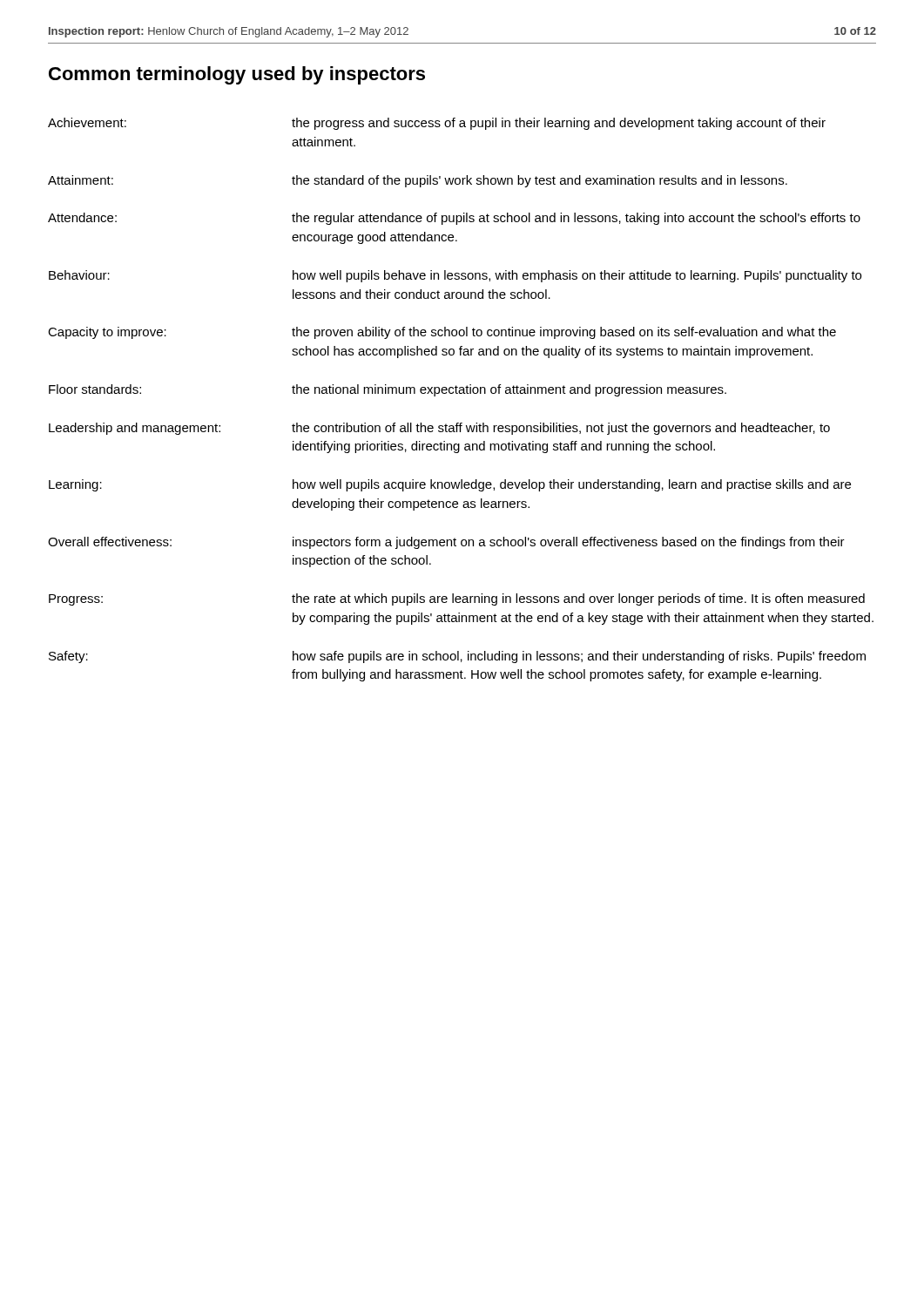
Task: Find the list item containing "Floor standards: the national minimum expectation of attainment"
Action: click(x=462, y=389)
